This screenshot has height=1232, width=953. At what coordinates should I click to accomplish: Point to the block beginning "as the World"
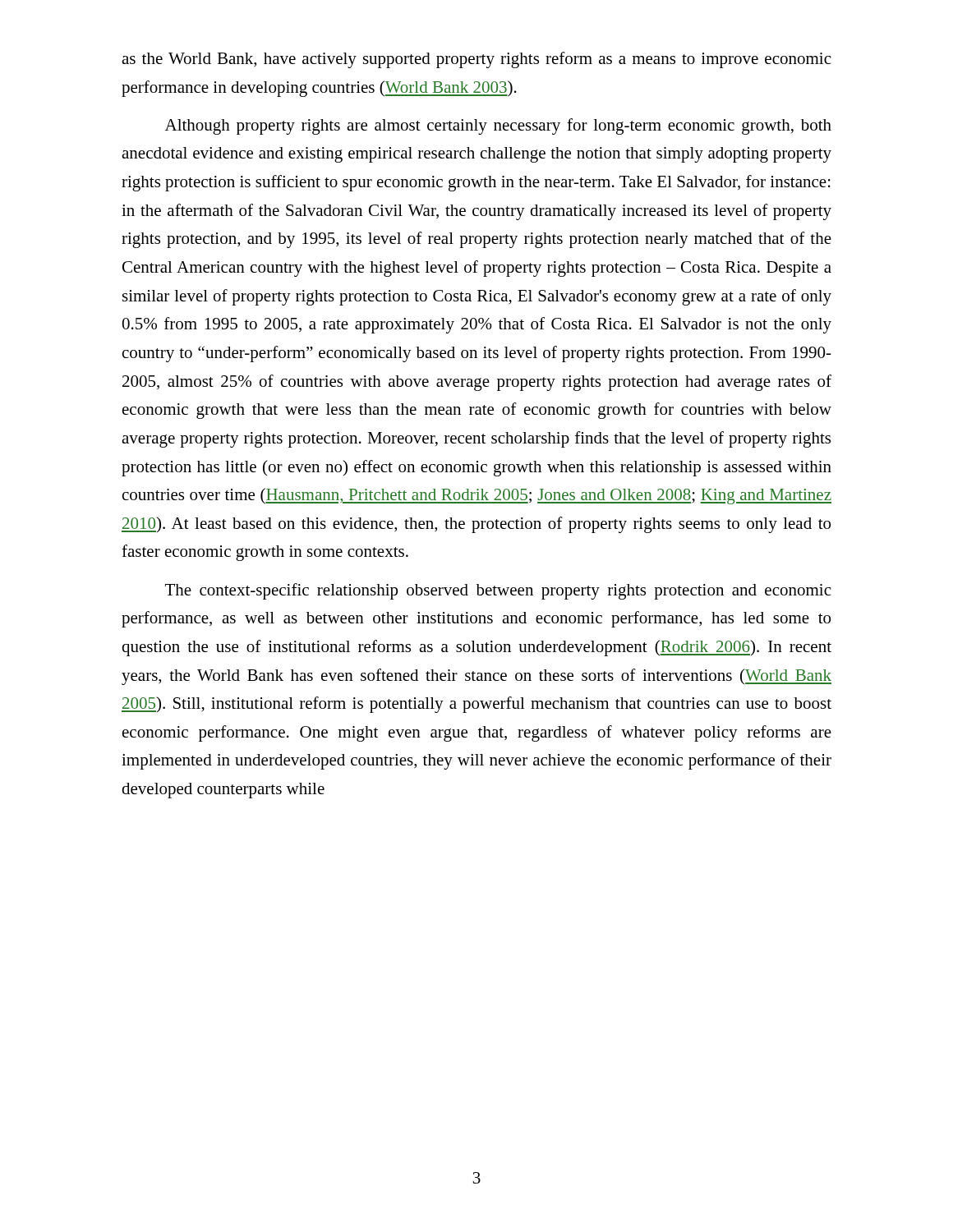point(476,424)
